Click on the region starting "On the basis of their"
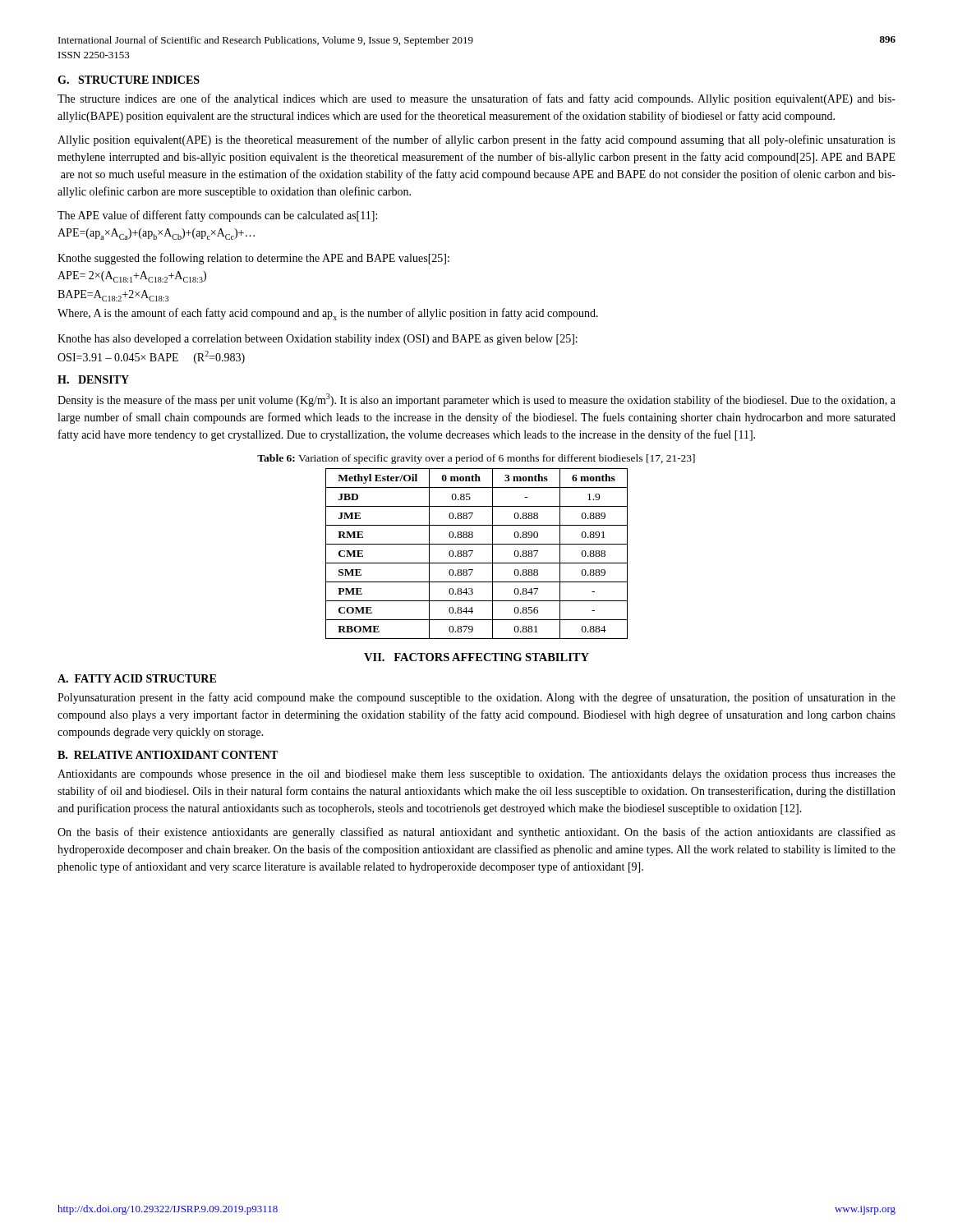This screenshot has width=953, height=1232. 476,850
